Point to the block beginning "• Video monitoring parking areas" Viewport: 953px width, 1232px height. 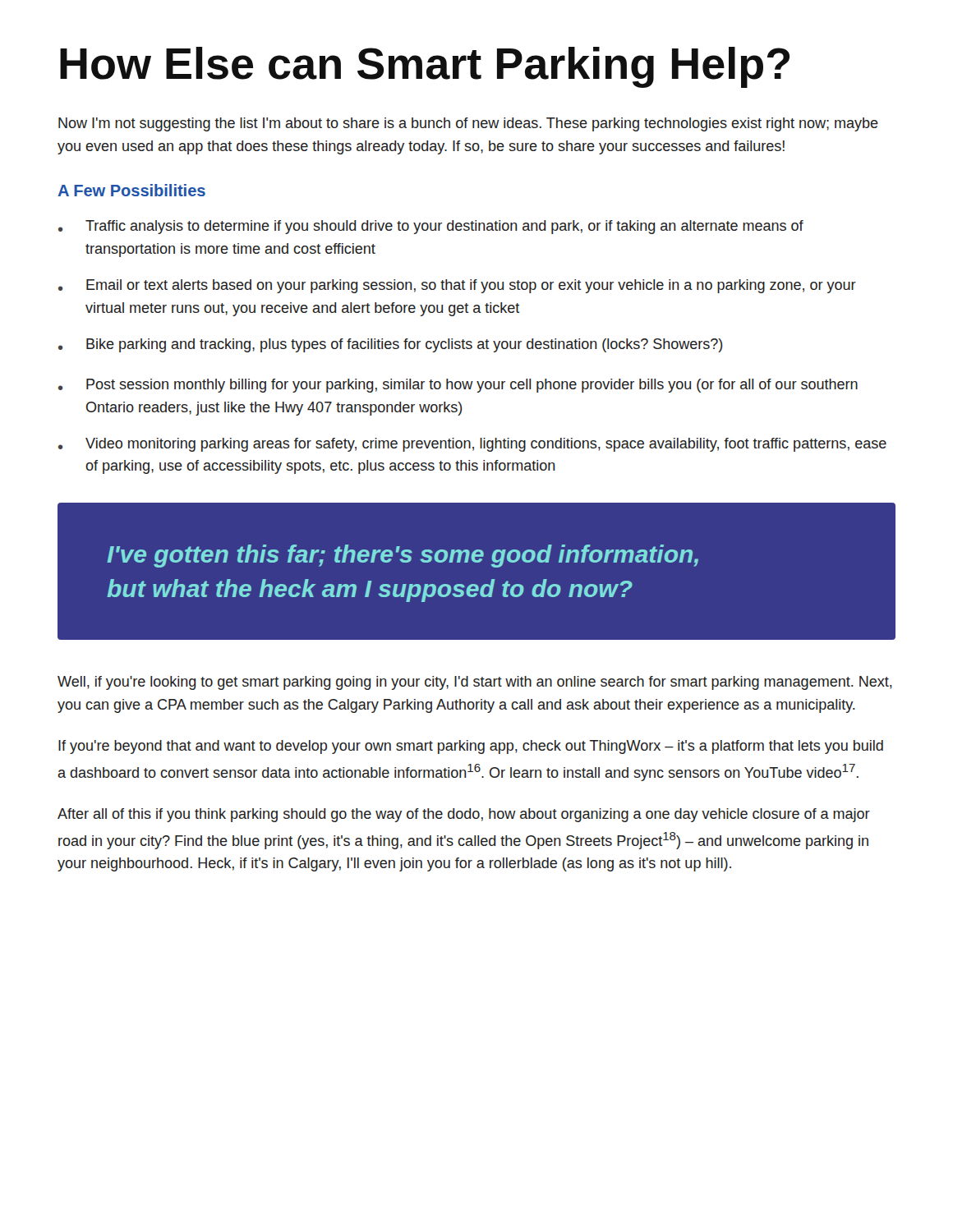point(476,455)
